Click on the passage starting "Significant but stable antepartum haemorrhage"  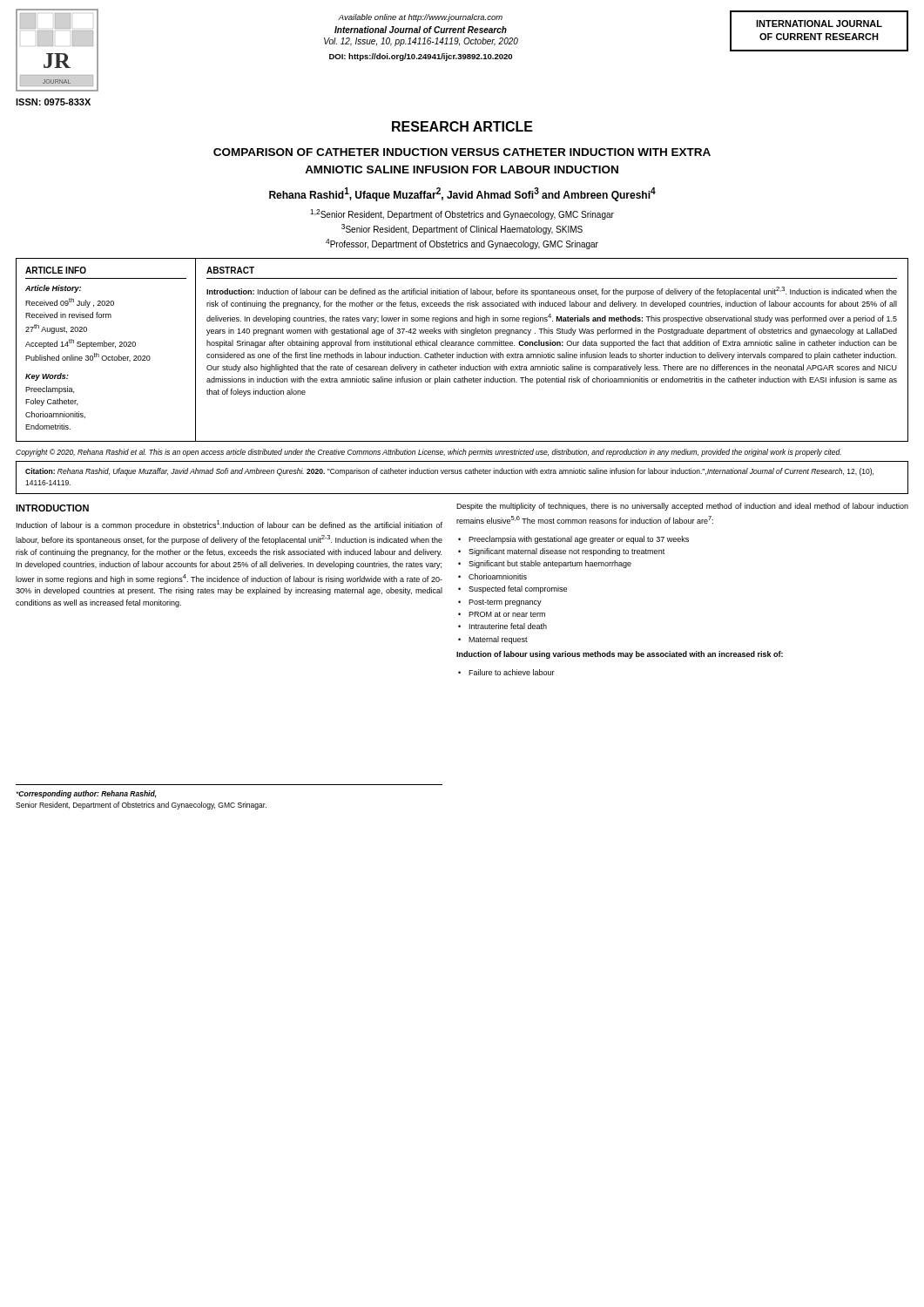[550, 564]
